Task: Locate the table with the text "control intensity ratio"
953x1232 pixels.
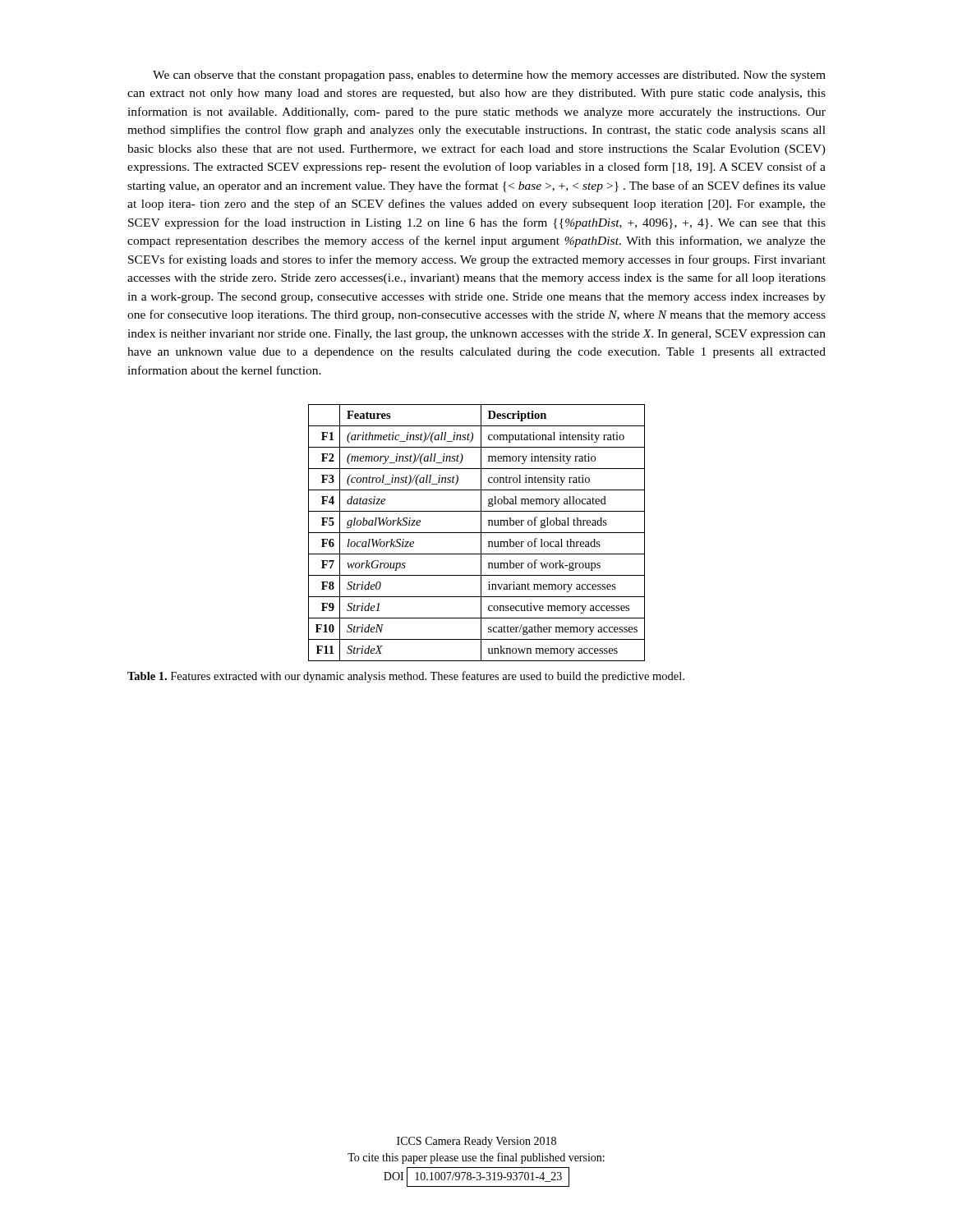Action: point(476,533)
